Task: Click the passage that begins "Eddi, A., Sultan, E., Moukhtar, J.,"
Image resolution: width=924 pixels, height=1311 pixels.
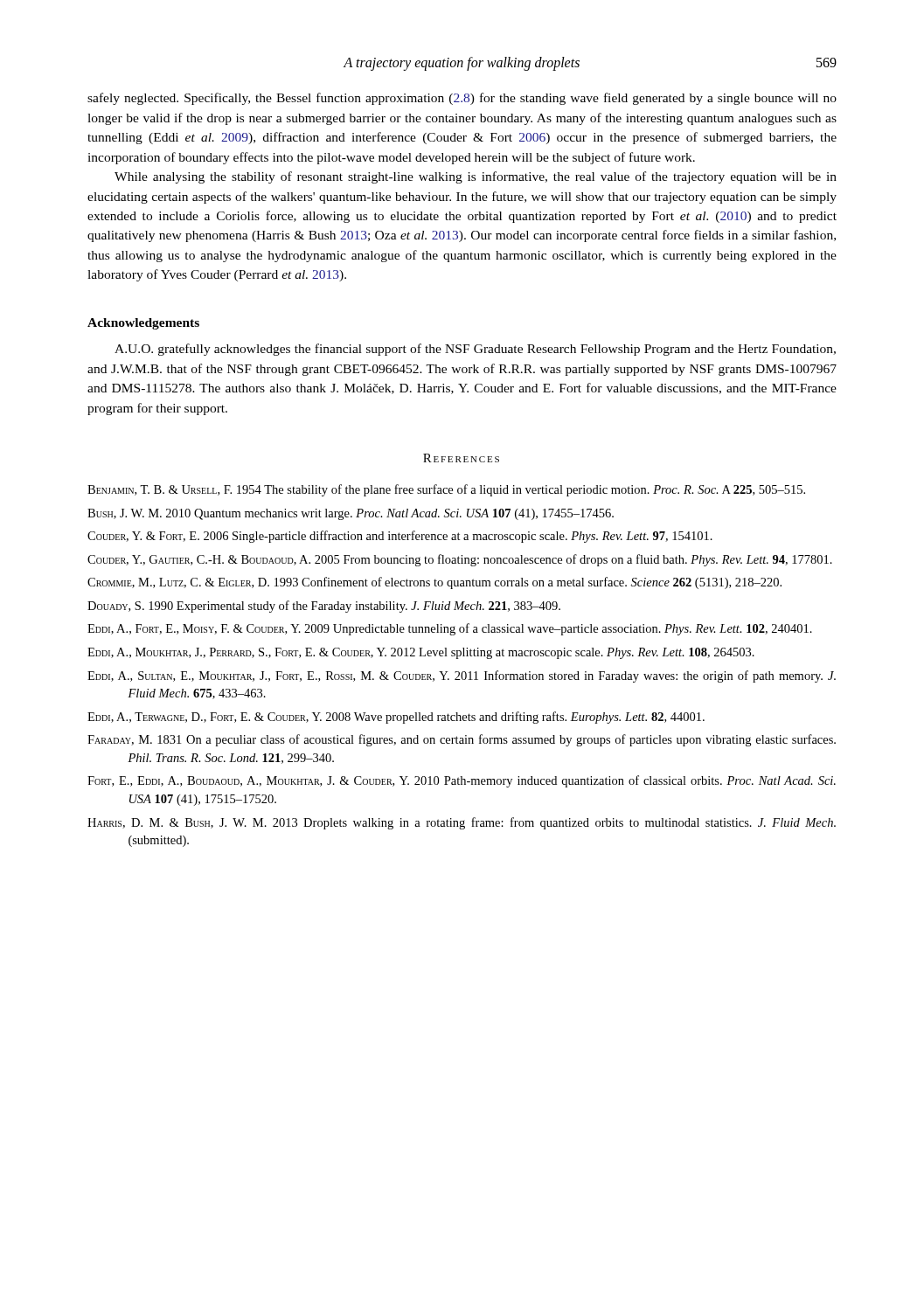Action: point(462,684)
